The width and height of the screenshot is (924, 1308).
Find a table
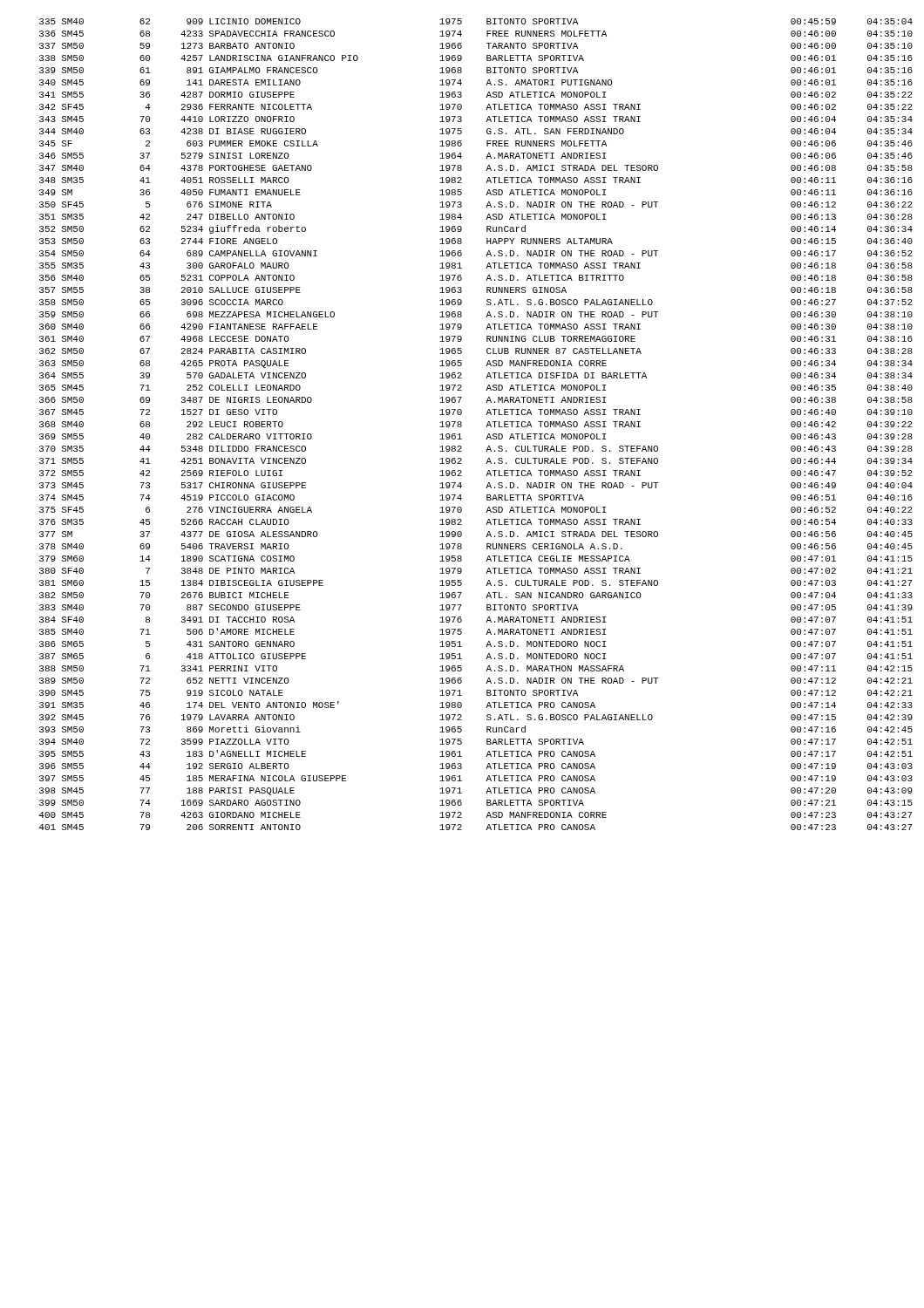(x=462, y=425)
